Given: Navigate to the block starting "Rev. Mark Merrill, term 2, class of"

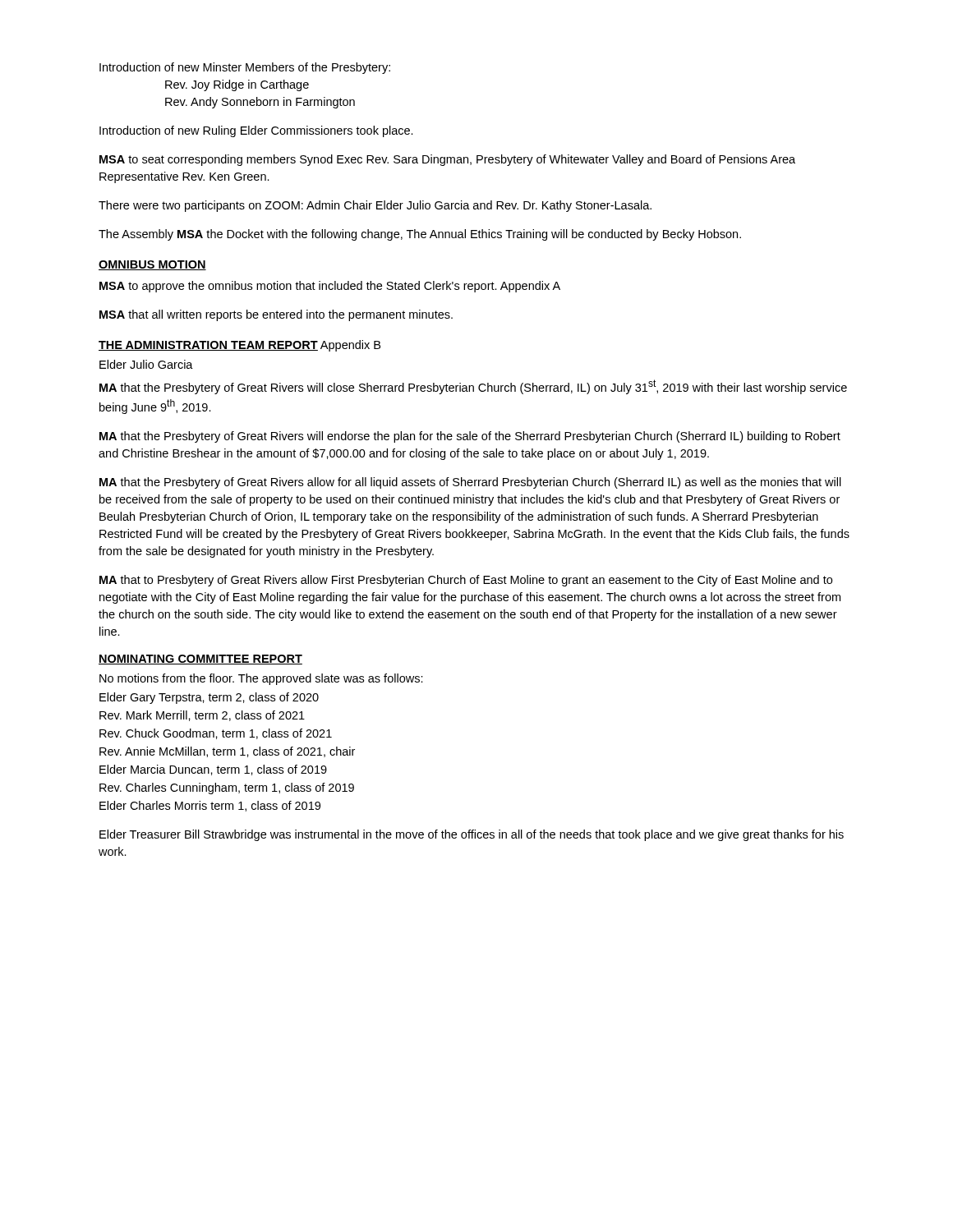Looking at the screenshot, I should coord(202,715).
